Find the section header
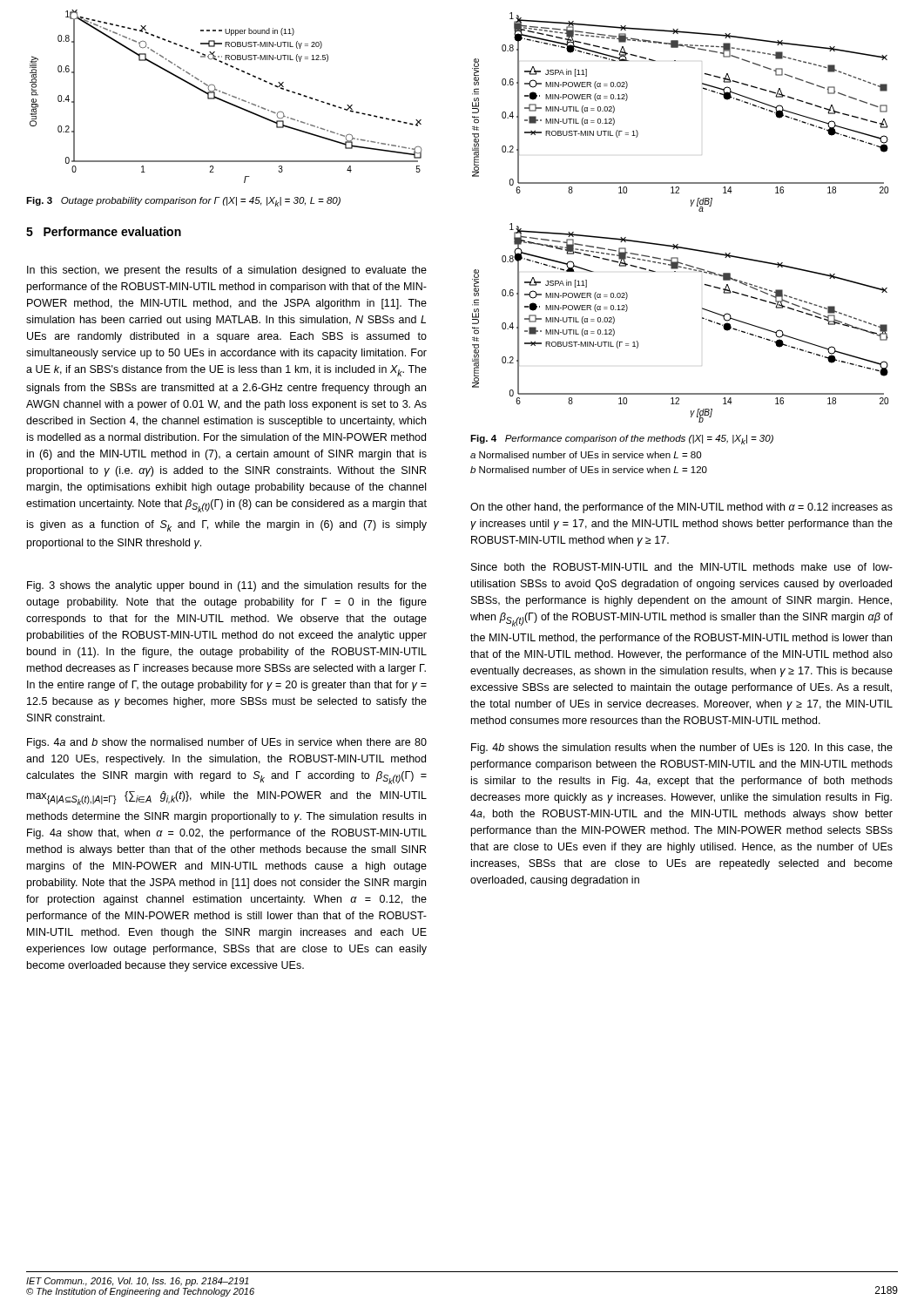The width and height of the screenshot is (924, 1307). click(x=104, y=232)
